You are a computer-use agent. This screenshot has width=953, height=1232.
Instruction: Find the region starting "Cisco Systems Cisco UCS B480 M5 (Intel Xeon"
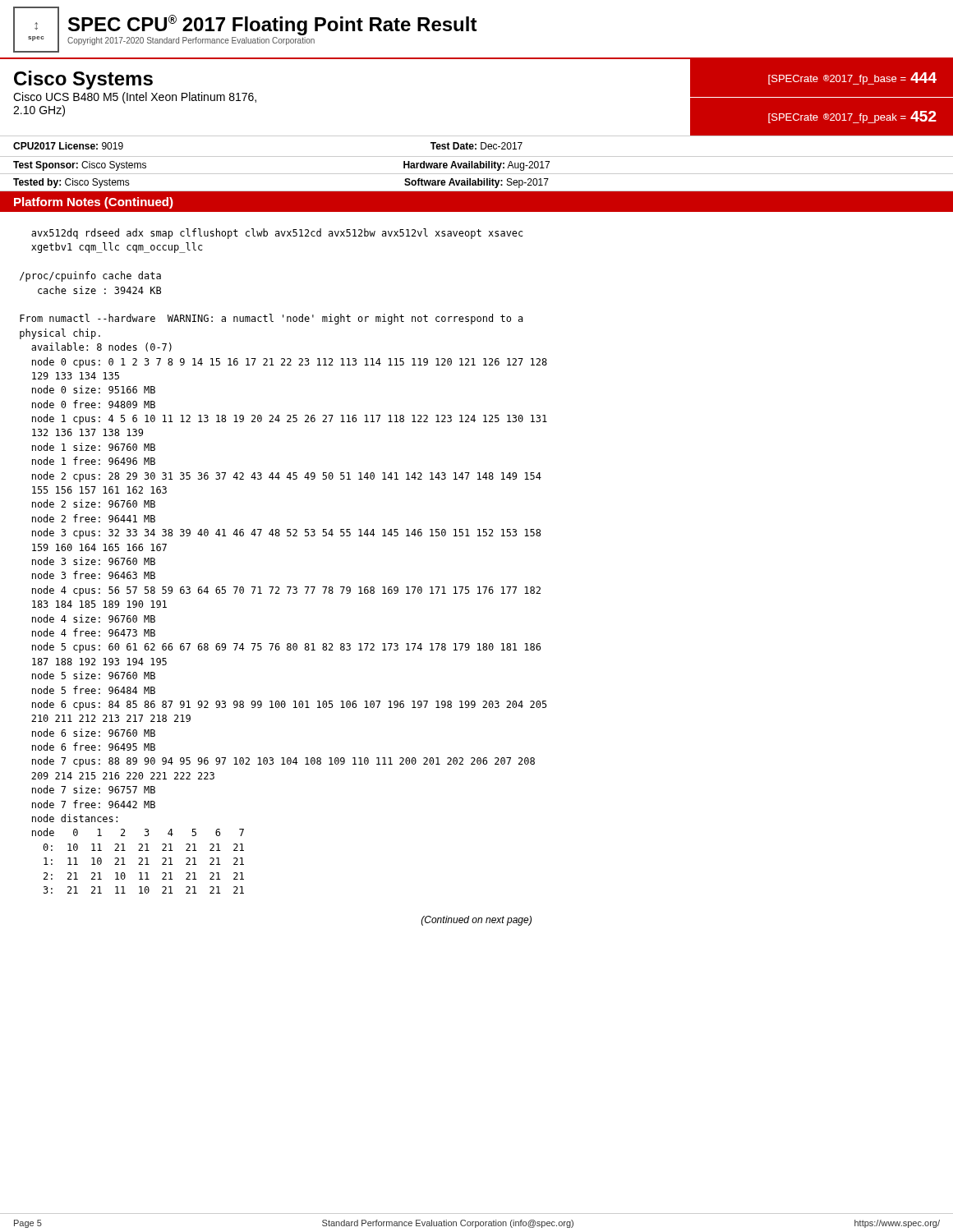pos(83,80)
